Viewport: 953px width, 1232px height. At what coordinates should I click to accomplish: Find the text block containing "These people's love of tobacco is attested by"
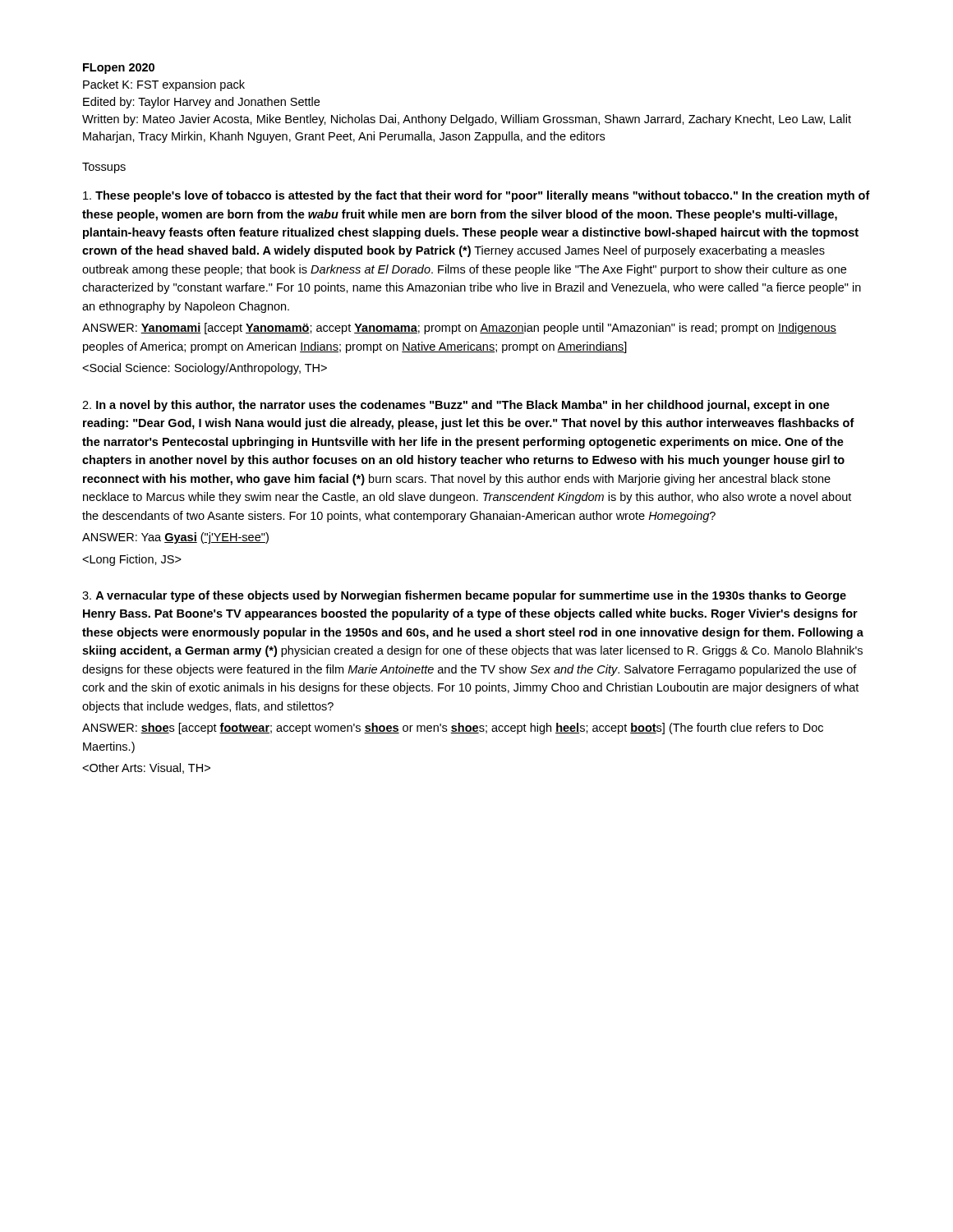(476, 282)
